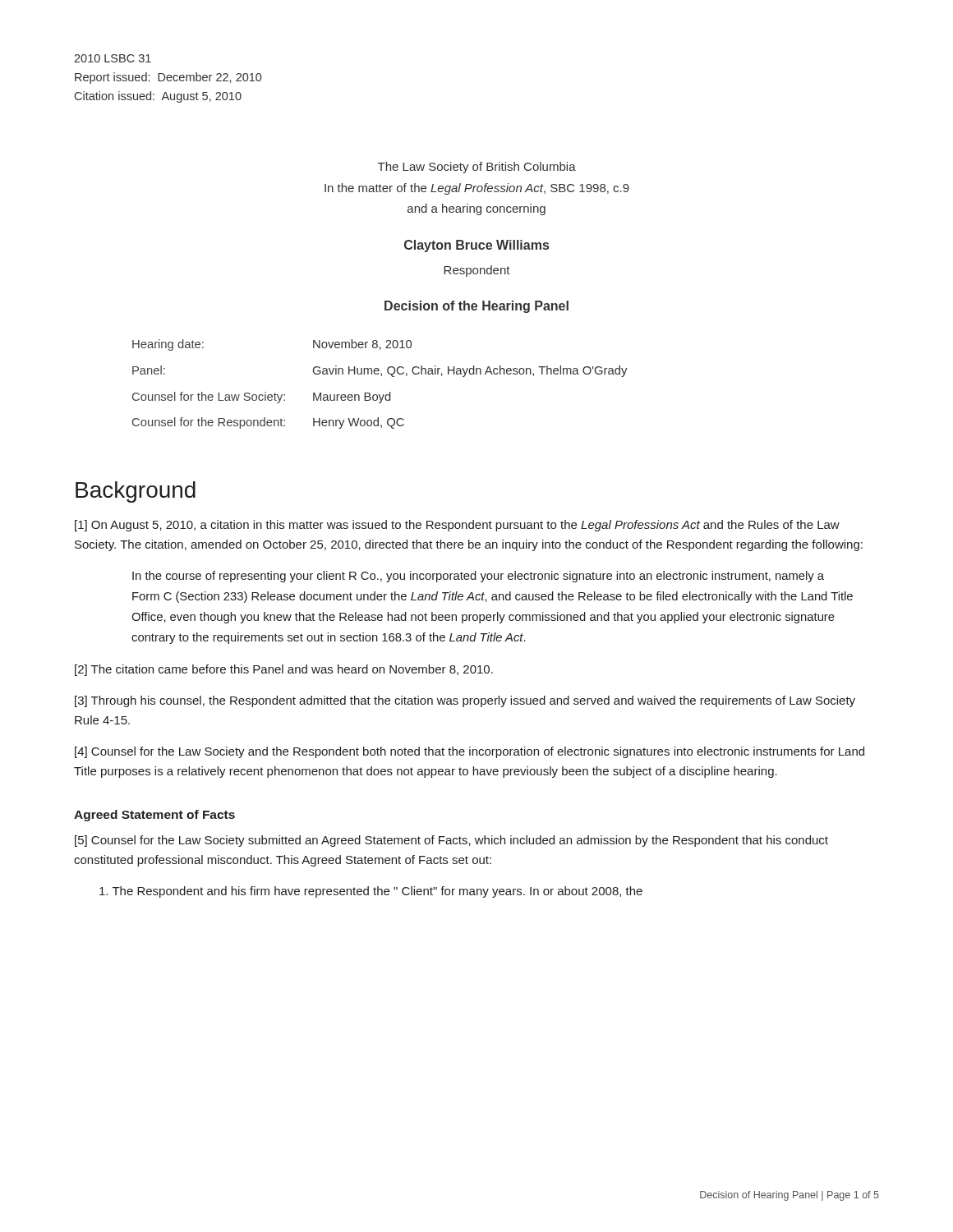Viewport: 953px width, 1232px height.
Task: Click on the text block starting "[5] Counsel for the Law Society"
Action: point(451,850)
